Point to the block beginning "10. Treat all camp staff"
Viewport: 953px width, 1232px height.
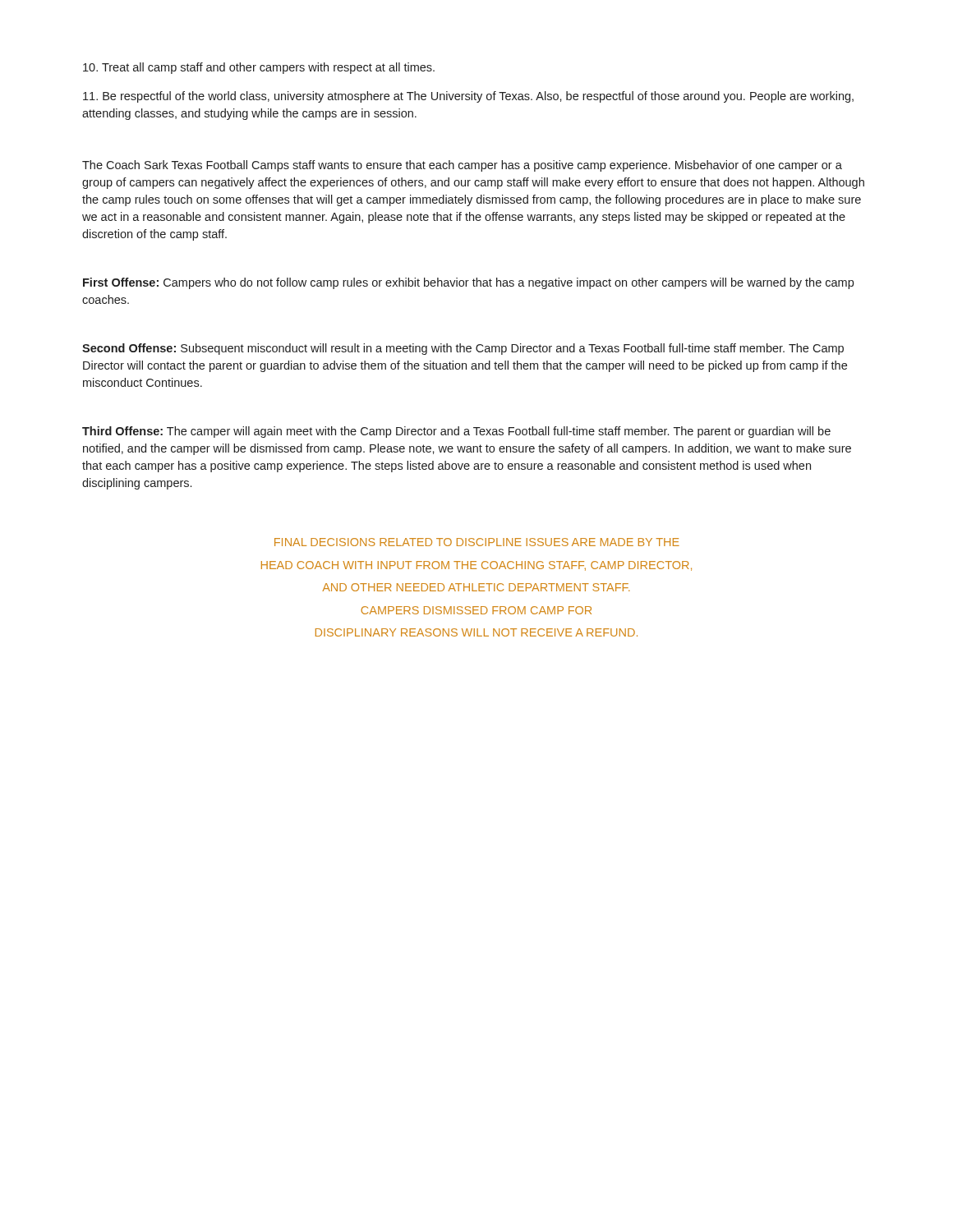coord(259,67)
